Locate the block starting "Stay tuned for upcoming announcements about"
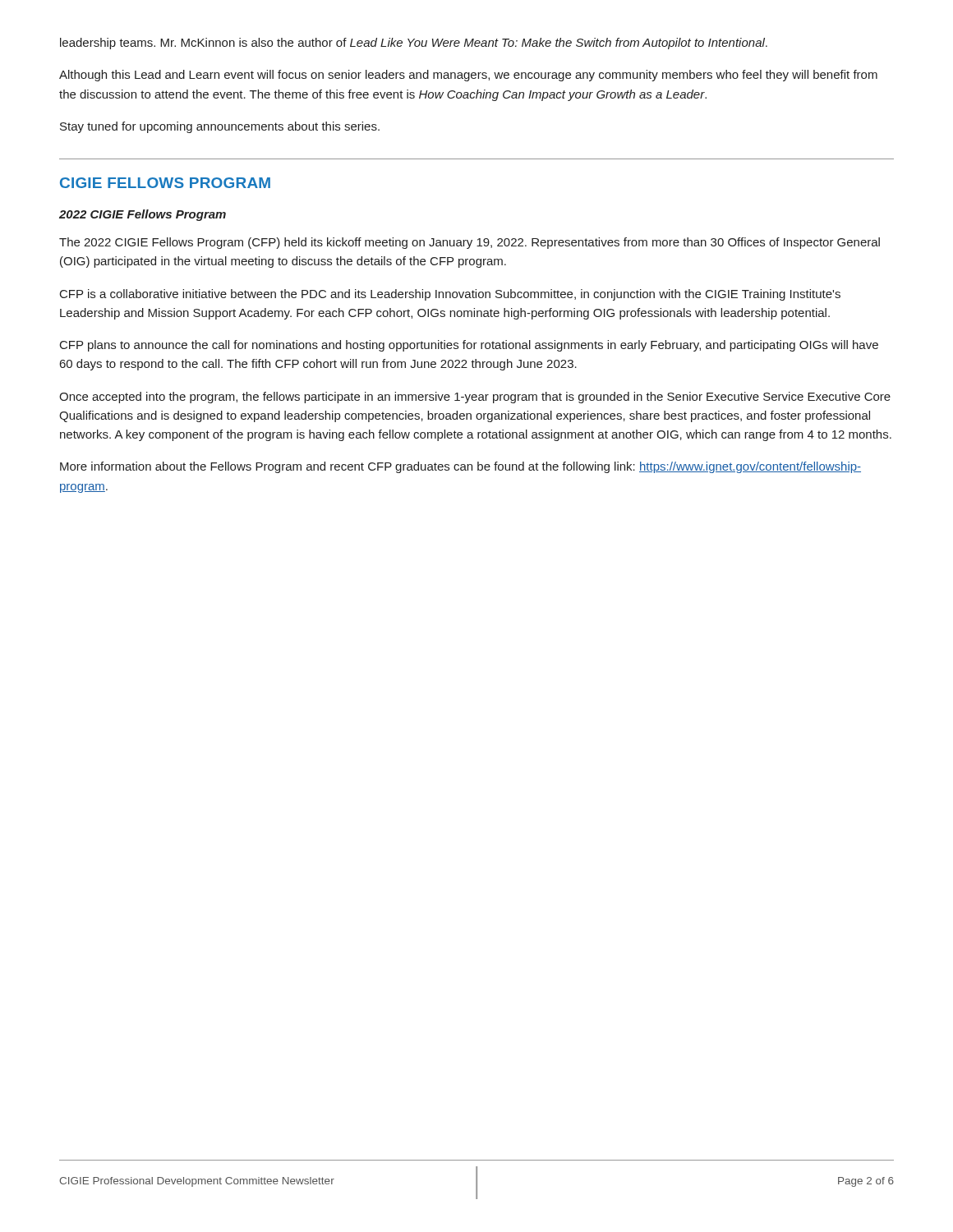The image size is (953, 1232). (x=220, y=126)
